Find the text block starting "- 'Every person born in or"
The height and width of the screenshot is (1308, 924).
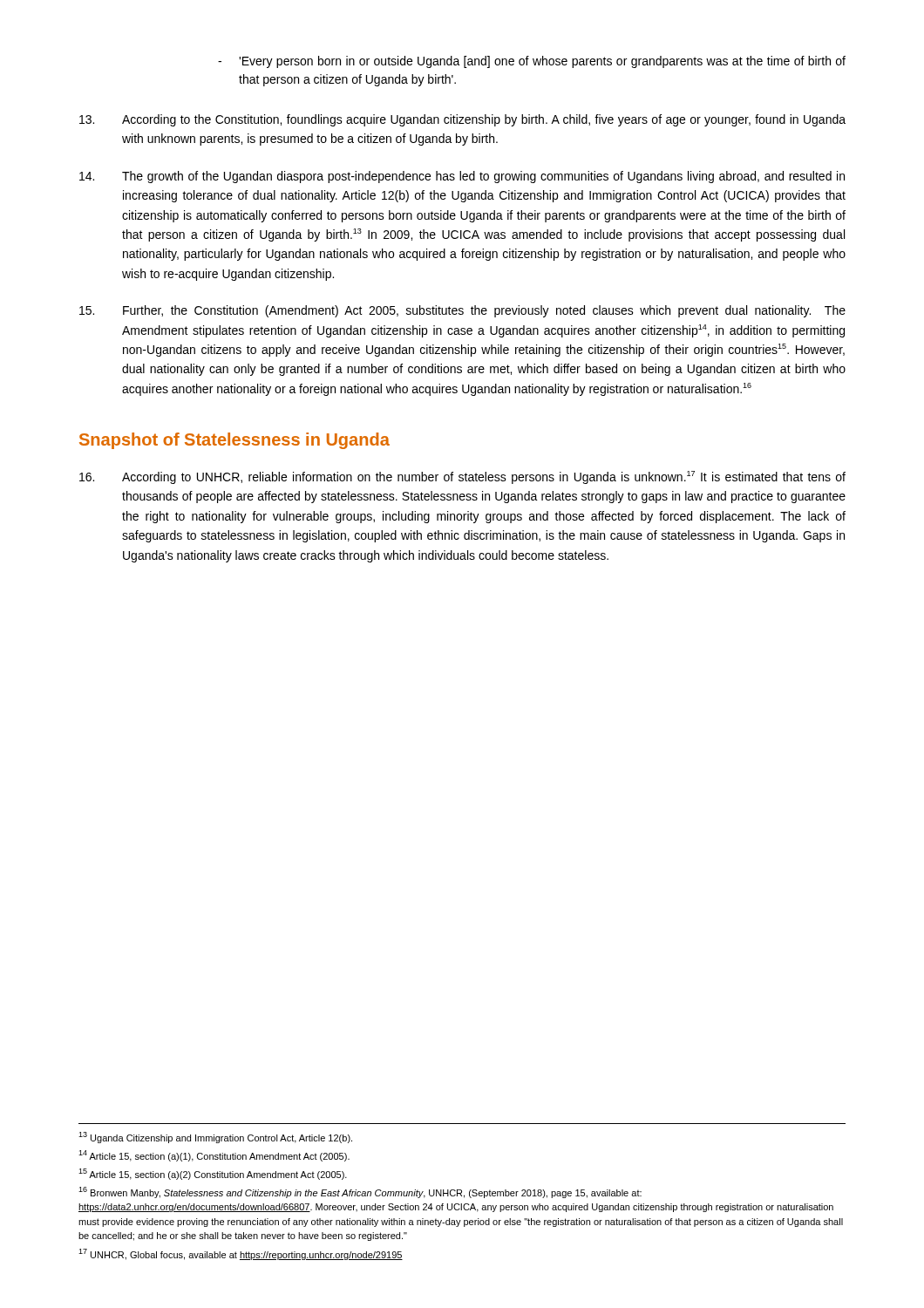click(532, 71)
